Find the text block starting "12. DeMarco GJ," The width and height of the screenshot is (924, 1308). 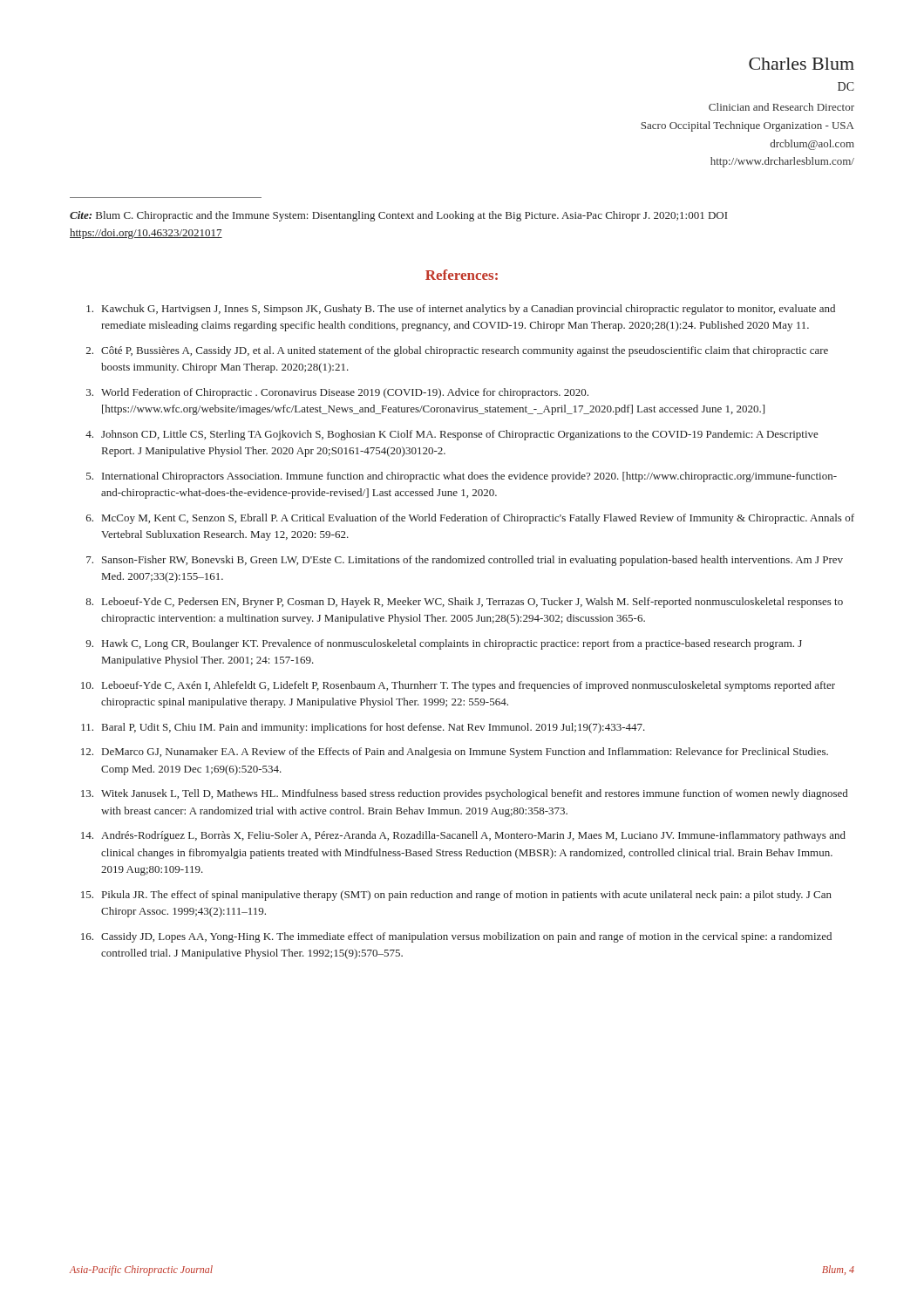coord(462,760)
